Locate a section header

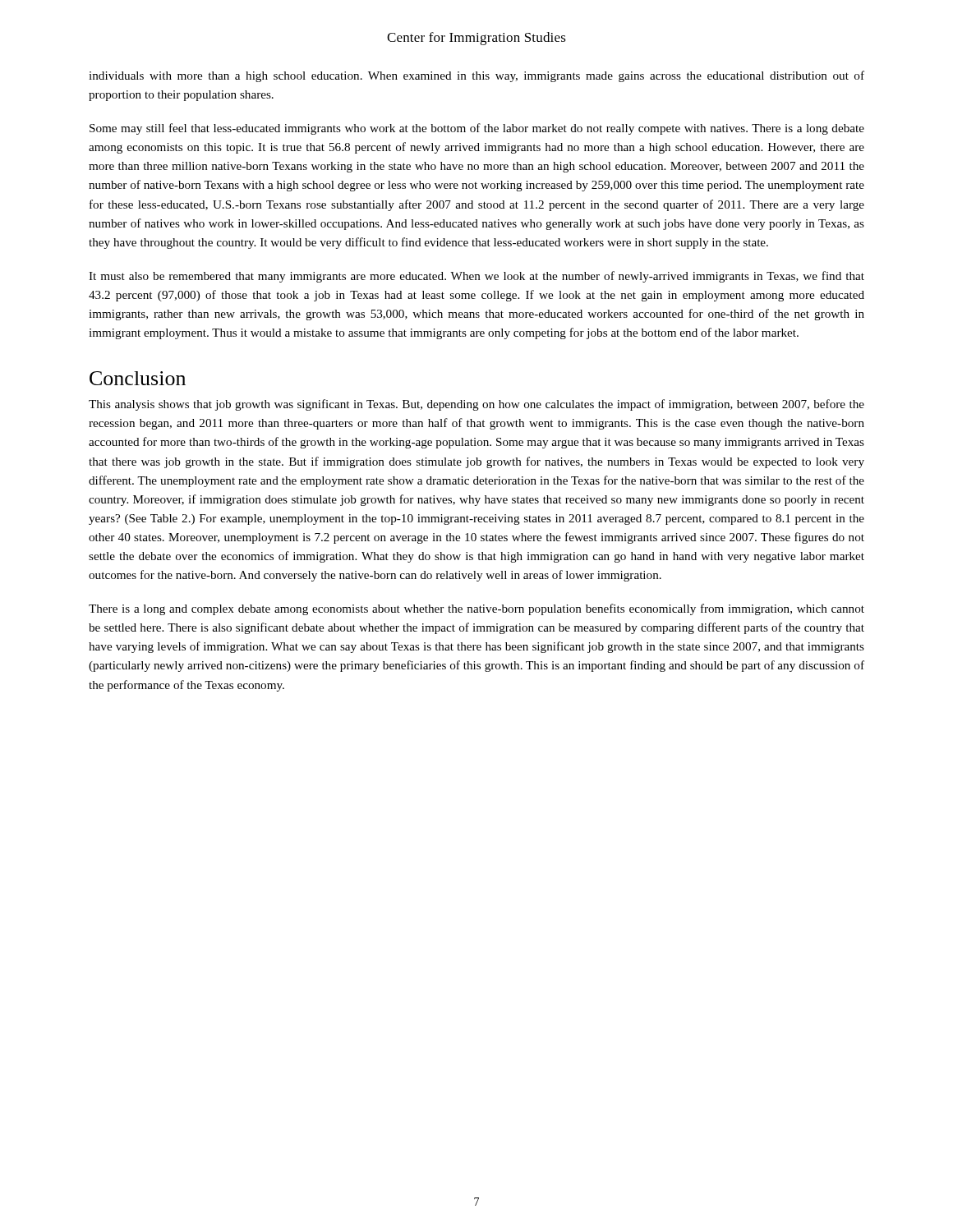137,378
